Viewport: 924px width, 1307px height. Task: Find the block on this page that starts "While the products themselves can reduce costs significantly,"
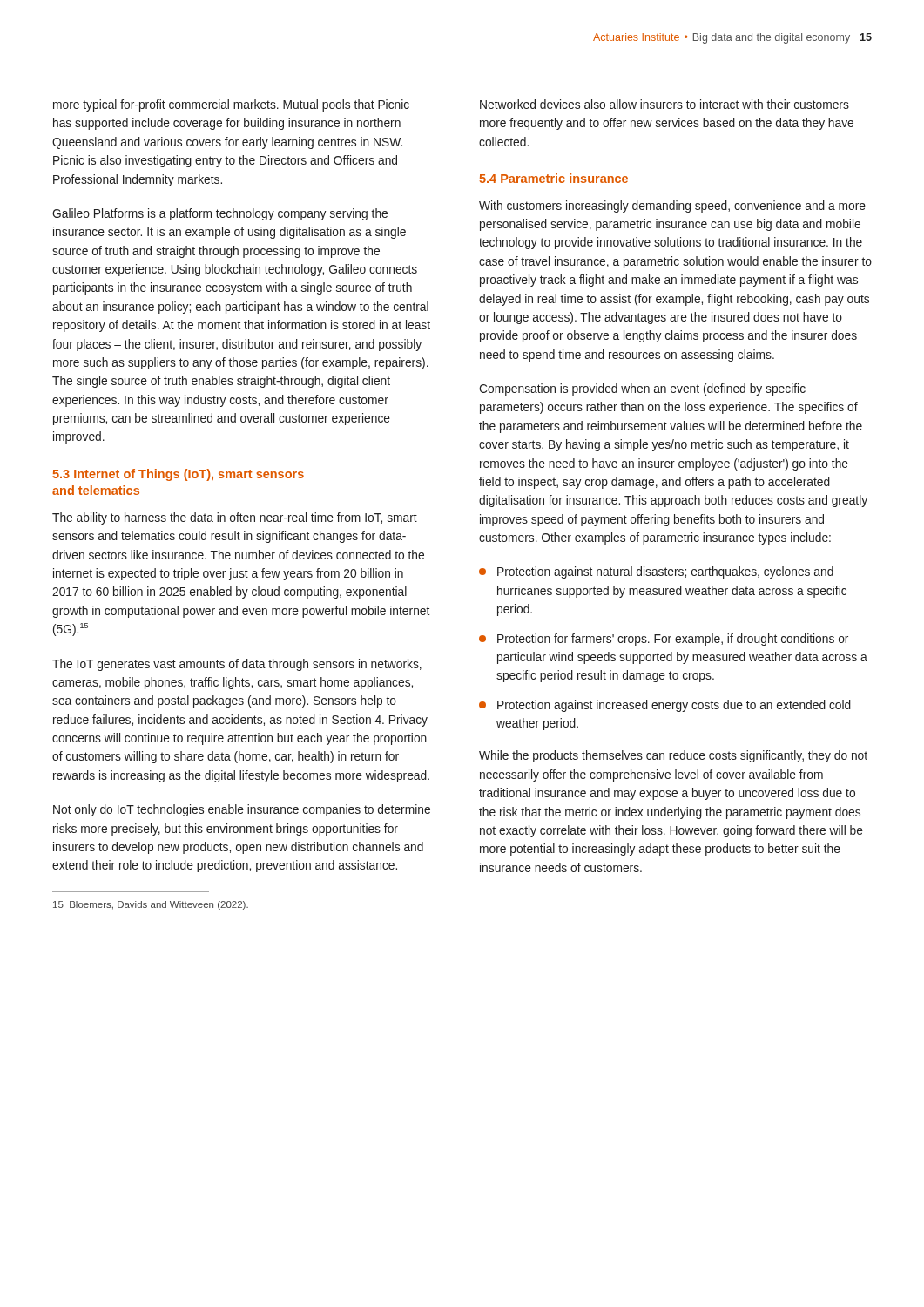[673, 812]
